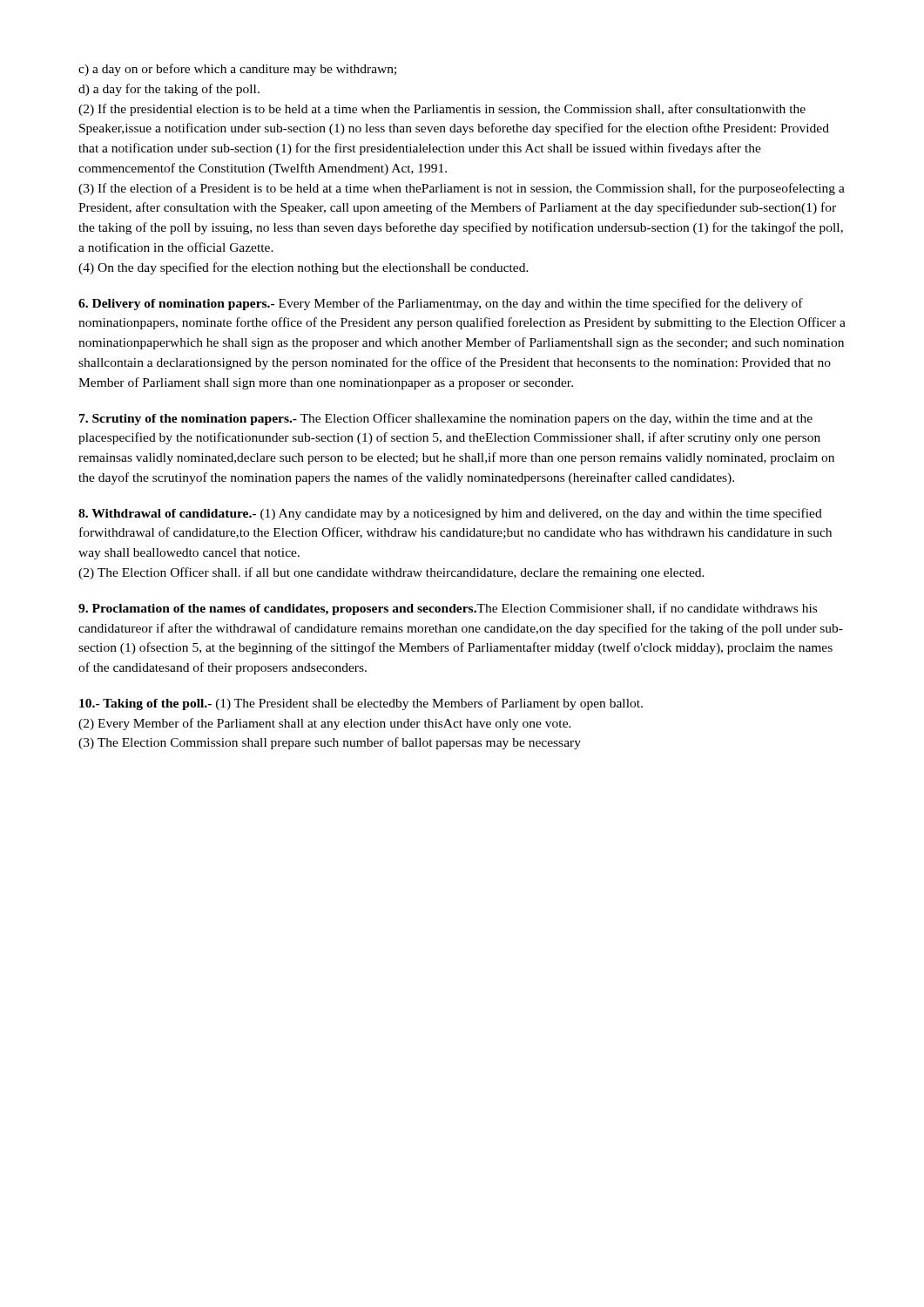Find the block on this page that starts "Scrutiny of the nomination papers.- The Election"
This screenshot has height=1307, width=924.
coord(457,447)
